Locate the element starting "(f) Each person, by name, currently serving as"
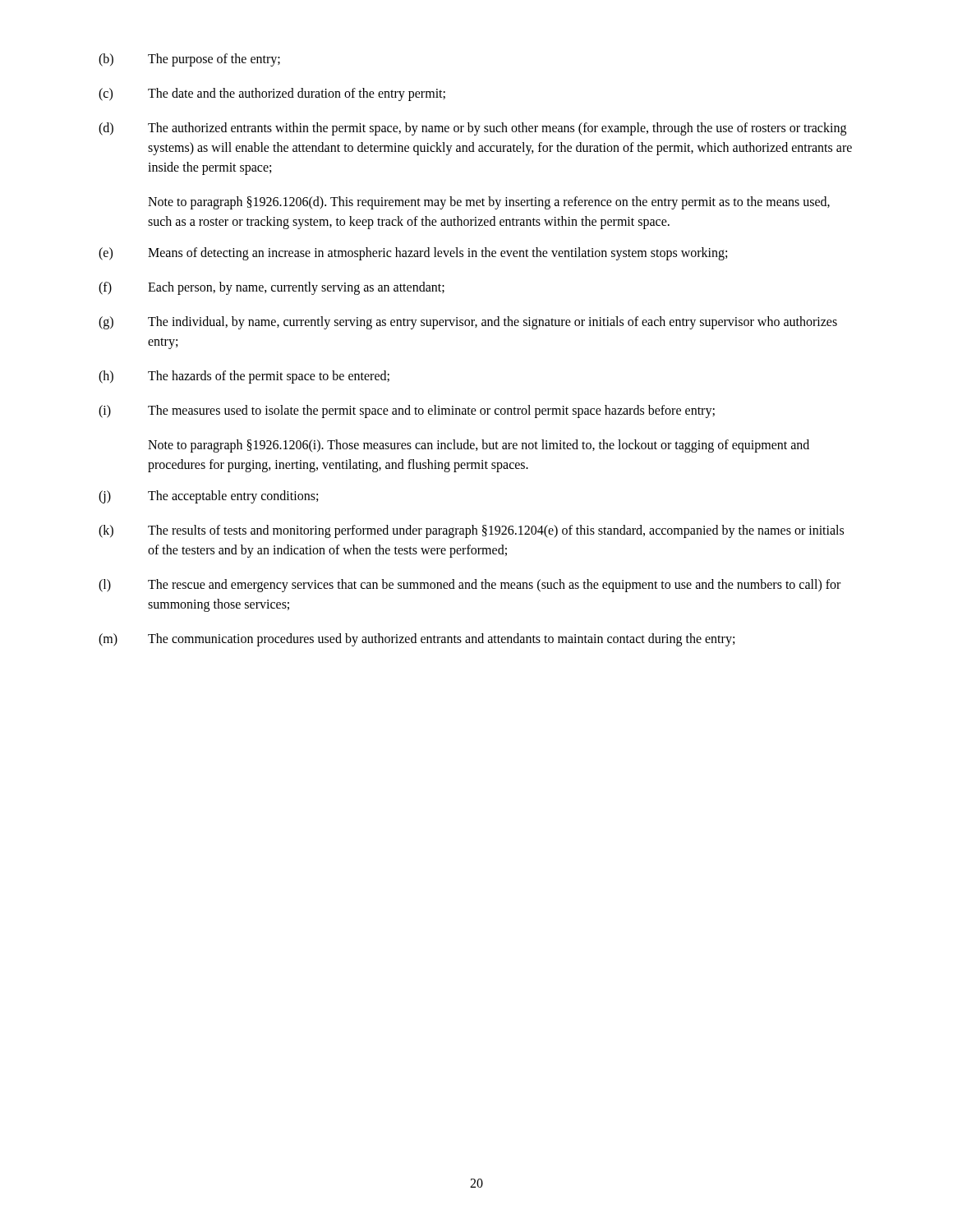The height and width of the screenshot is (1232, 953). tap(272, 288)
